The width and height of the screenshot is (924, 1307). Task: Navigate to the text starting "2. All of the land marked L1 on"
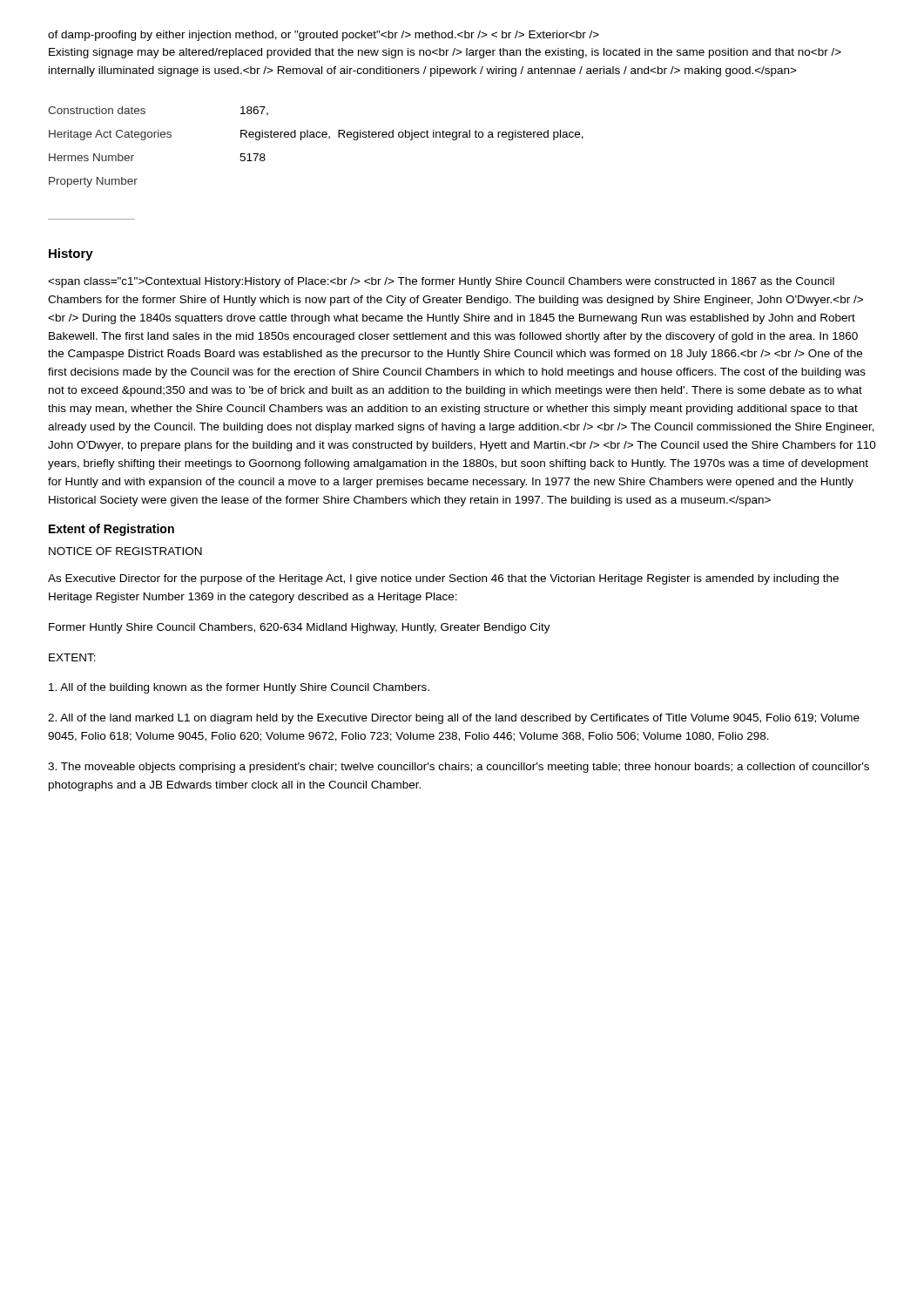pos(454,727)
